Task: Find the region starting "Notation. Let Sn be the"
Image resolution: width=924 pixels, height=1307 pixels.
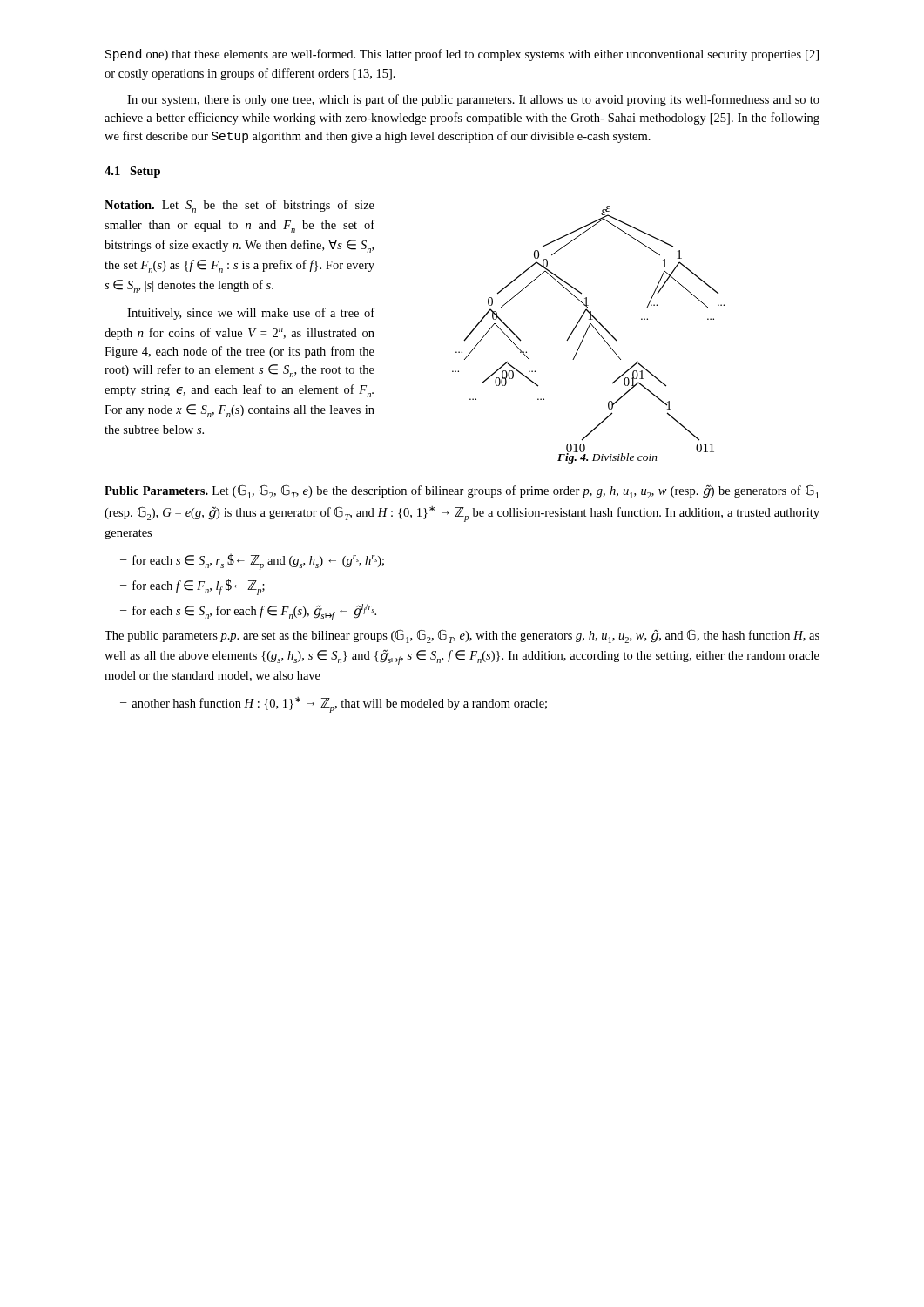Action: 240,318
